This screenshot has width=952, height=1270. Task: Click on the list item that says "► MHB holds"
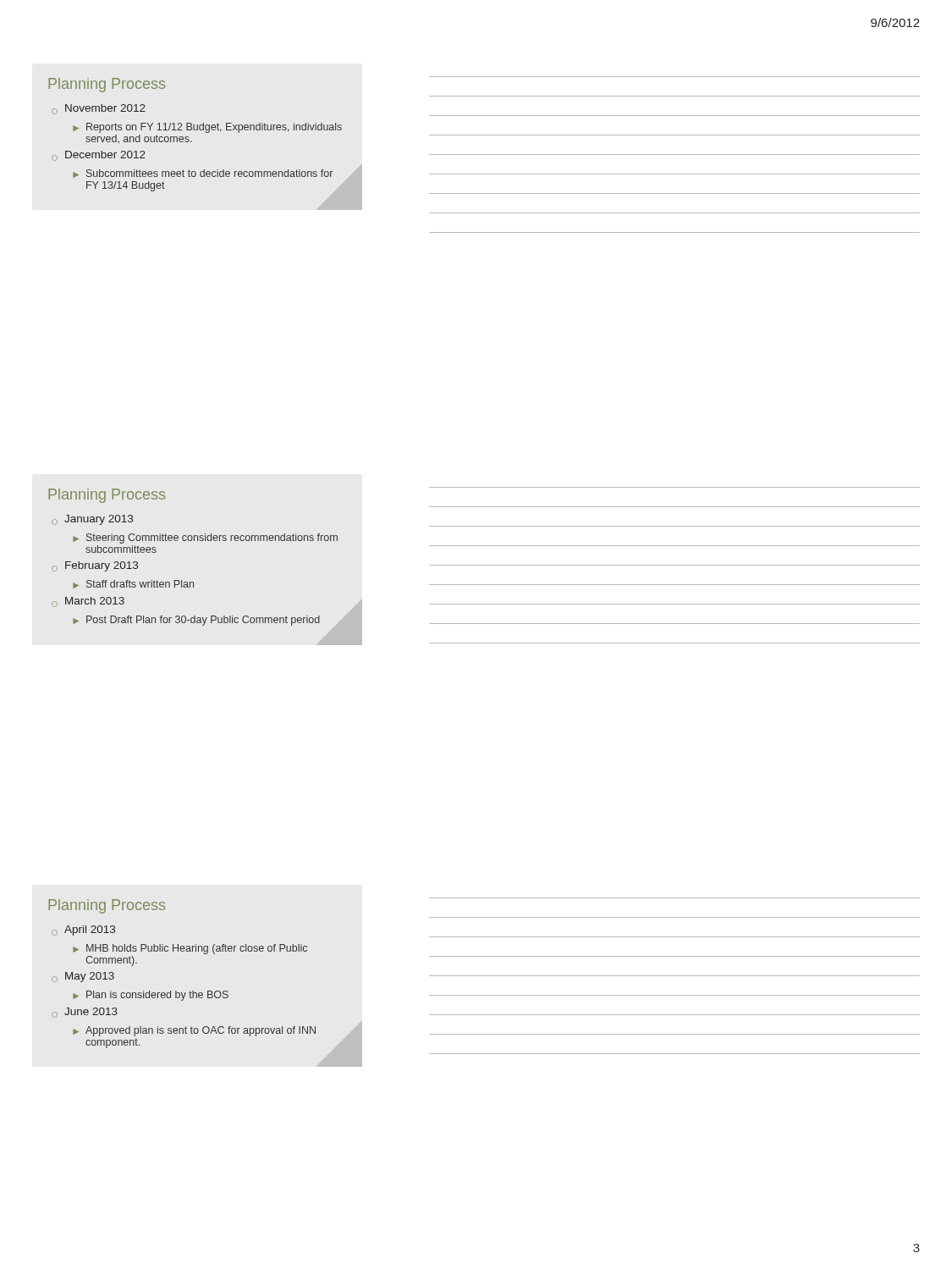pyautogui.click(x=209, y=954)
